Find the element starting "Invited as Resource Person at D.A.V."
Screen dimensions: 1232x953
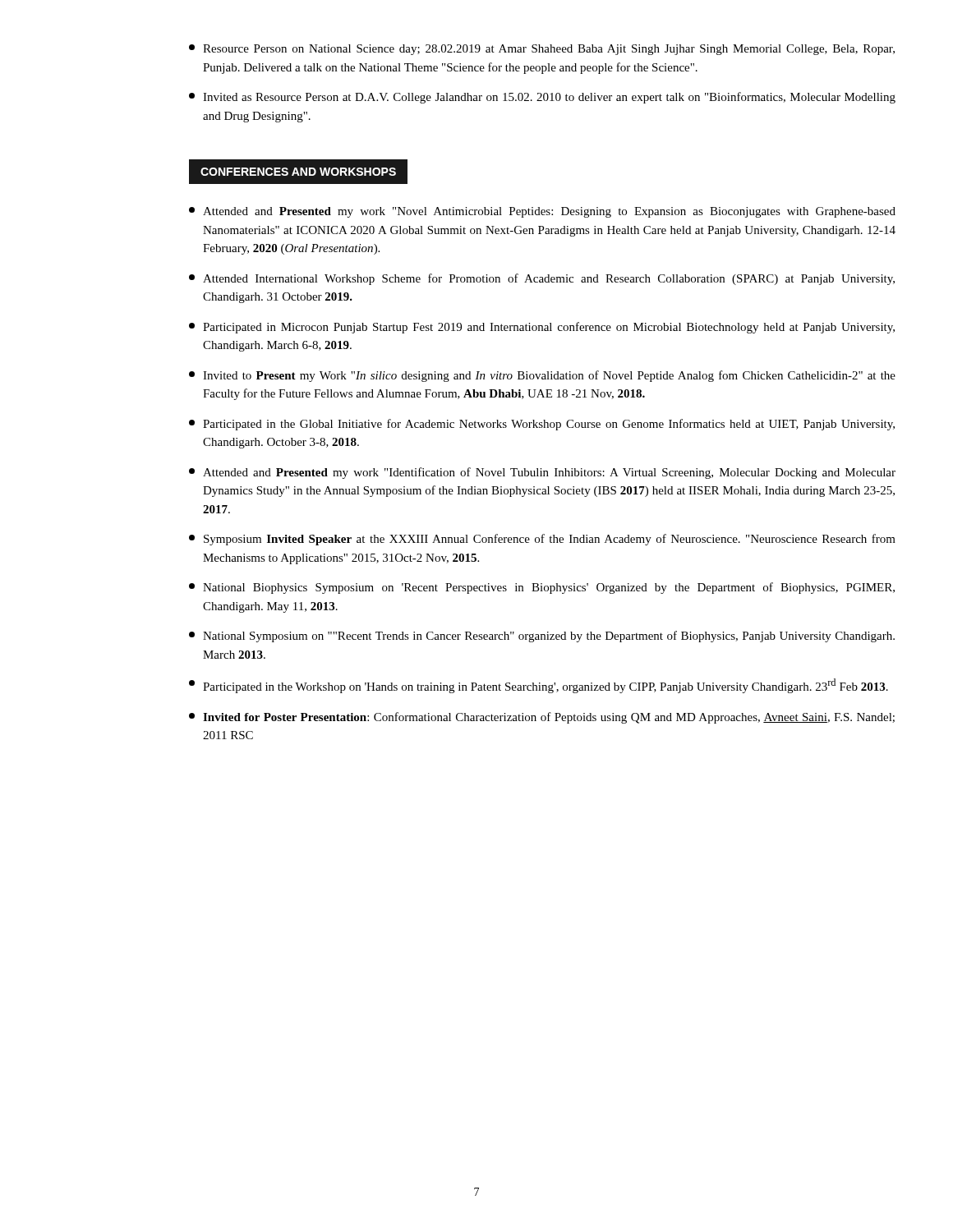click(x=542, y=106)
